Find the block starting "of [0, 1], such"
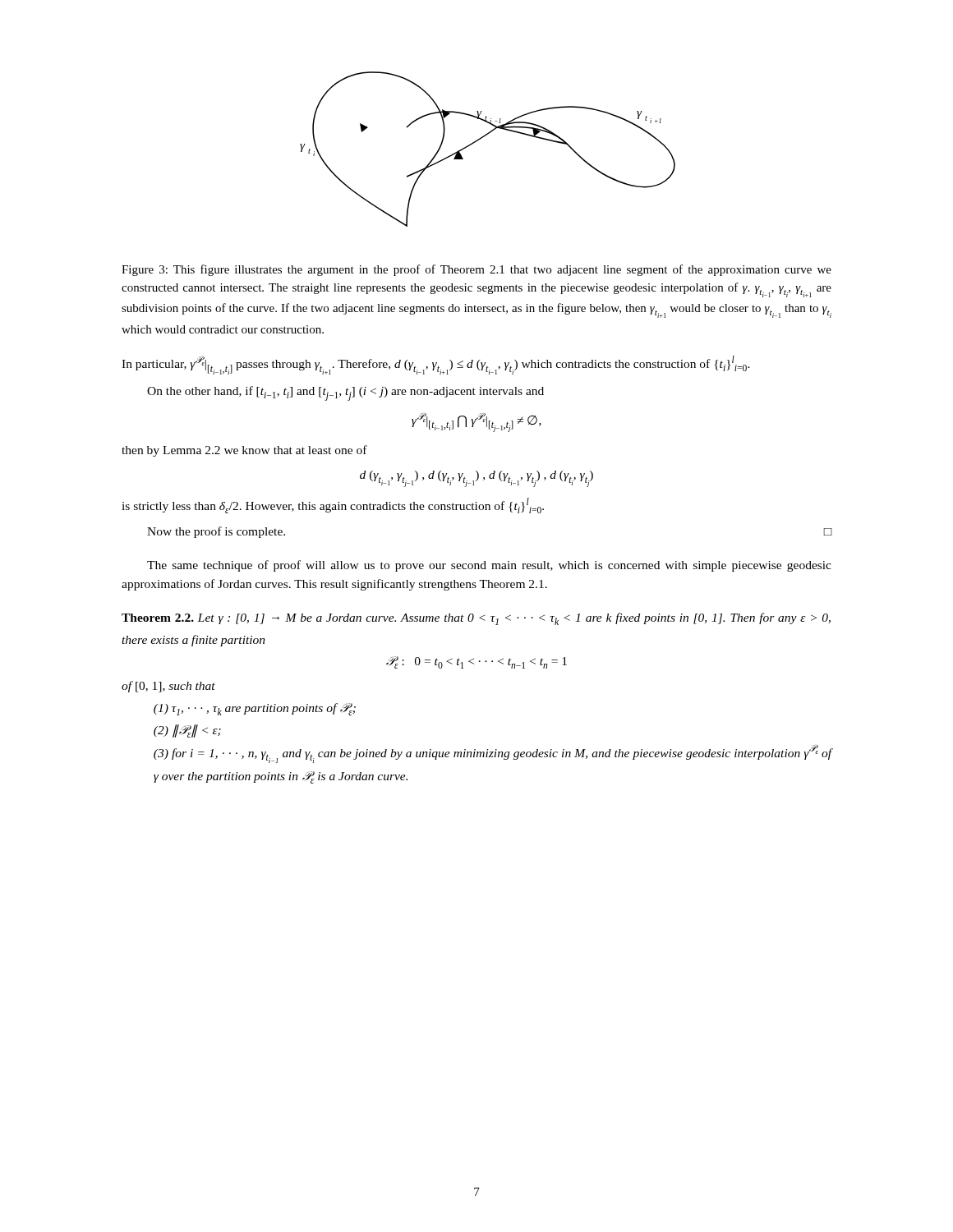953x1232 pixels. point(168,686)
